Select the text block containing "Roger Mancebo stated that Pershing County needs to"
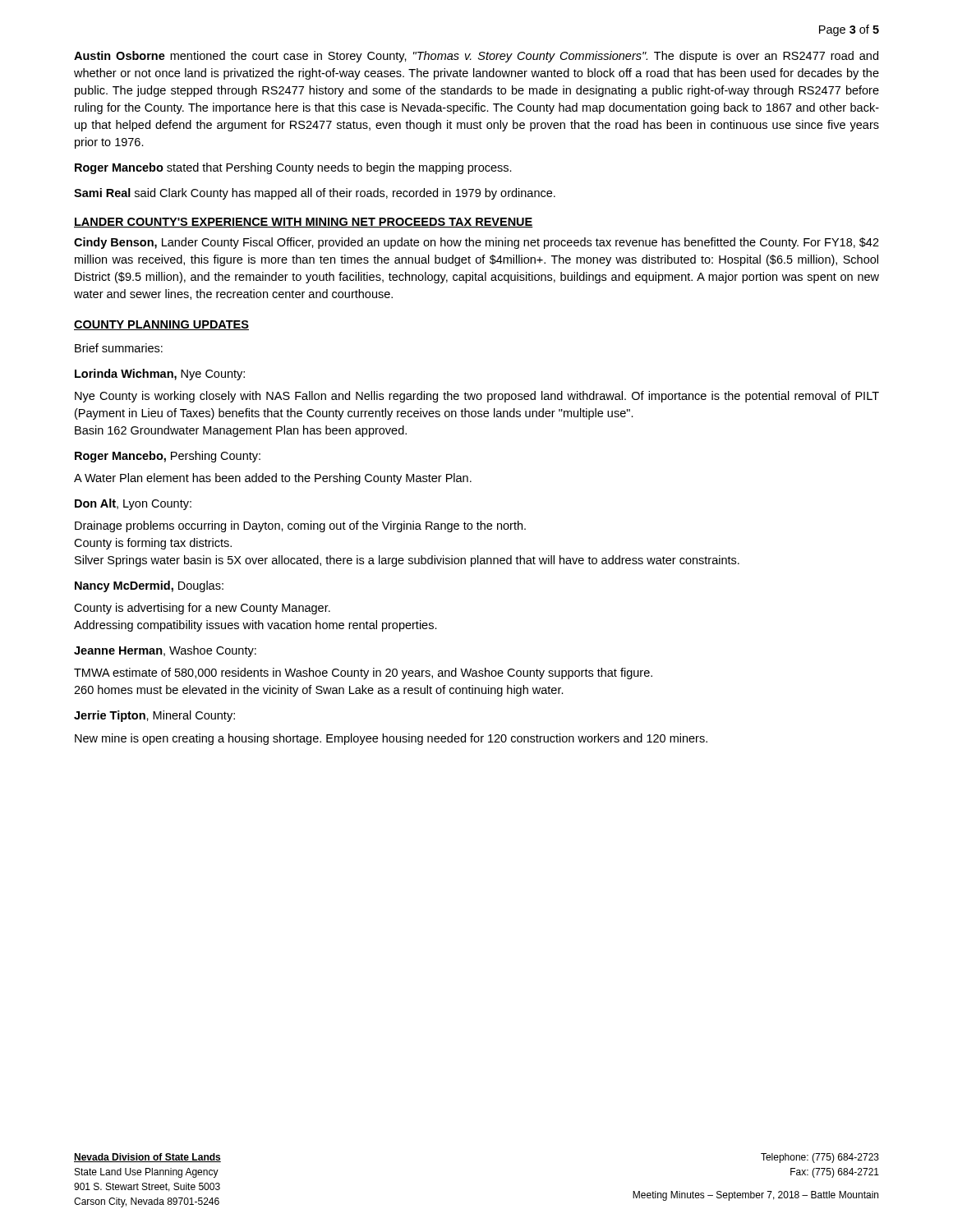 [x=293, y=168]
